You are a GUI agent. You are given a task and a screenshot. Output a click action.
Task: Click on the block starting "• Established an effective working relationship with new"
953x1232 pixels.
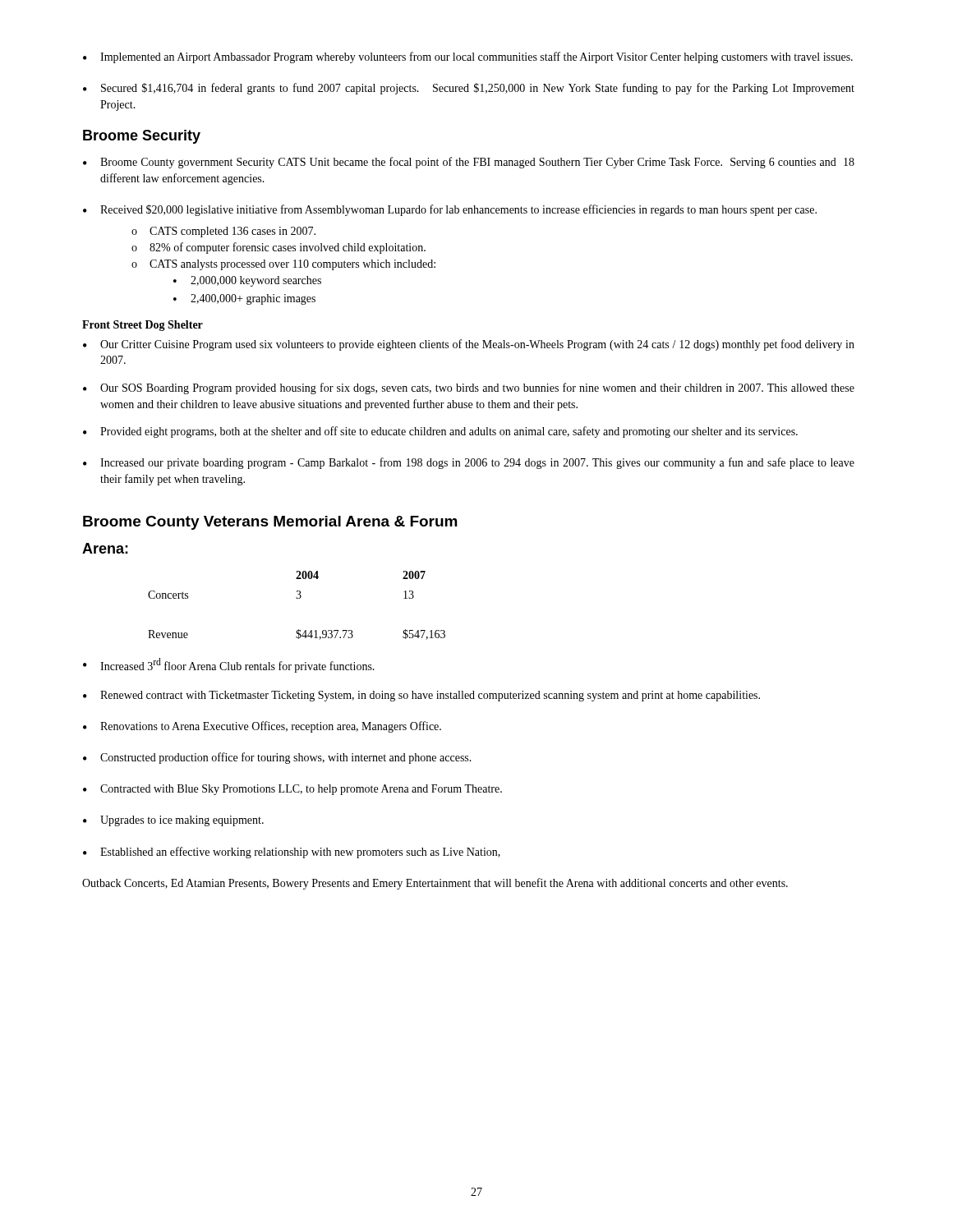click(468, 854)
